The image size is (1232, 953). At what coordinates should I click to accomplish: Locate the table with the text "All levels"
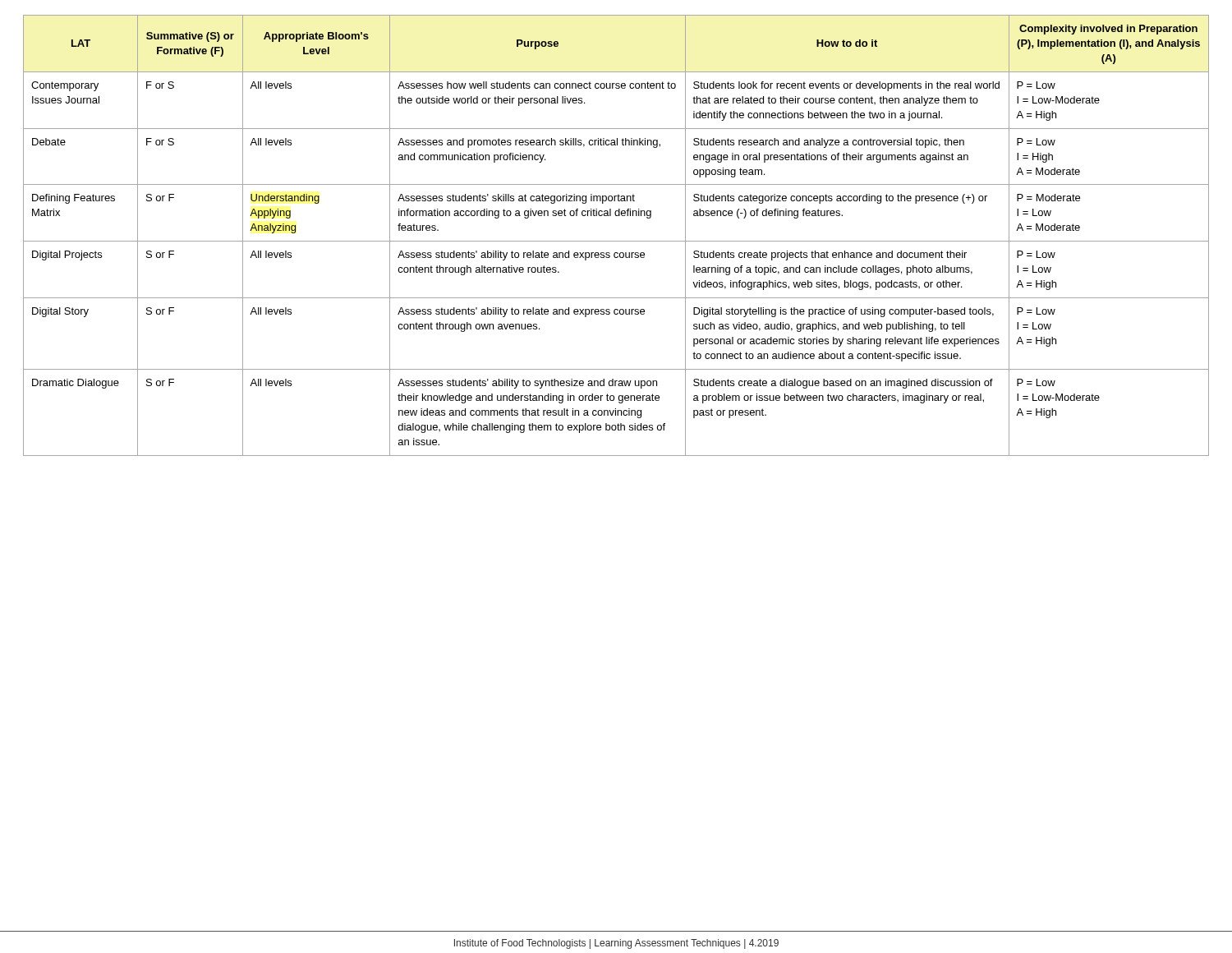pos(616,235)
